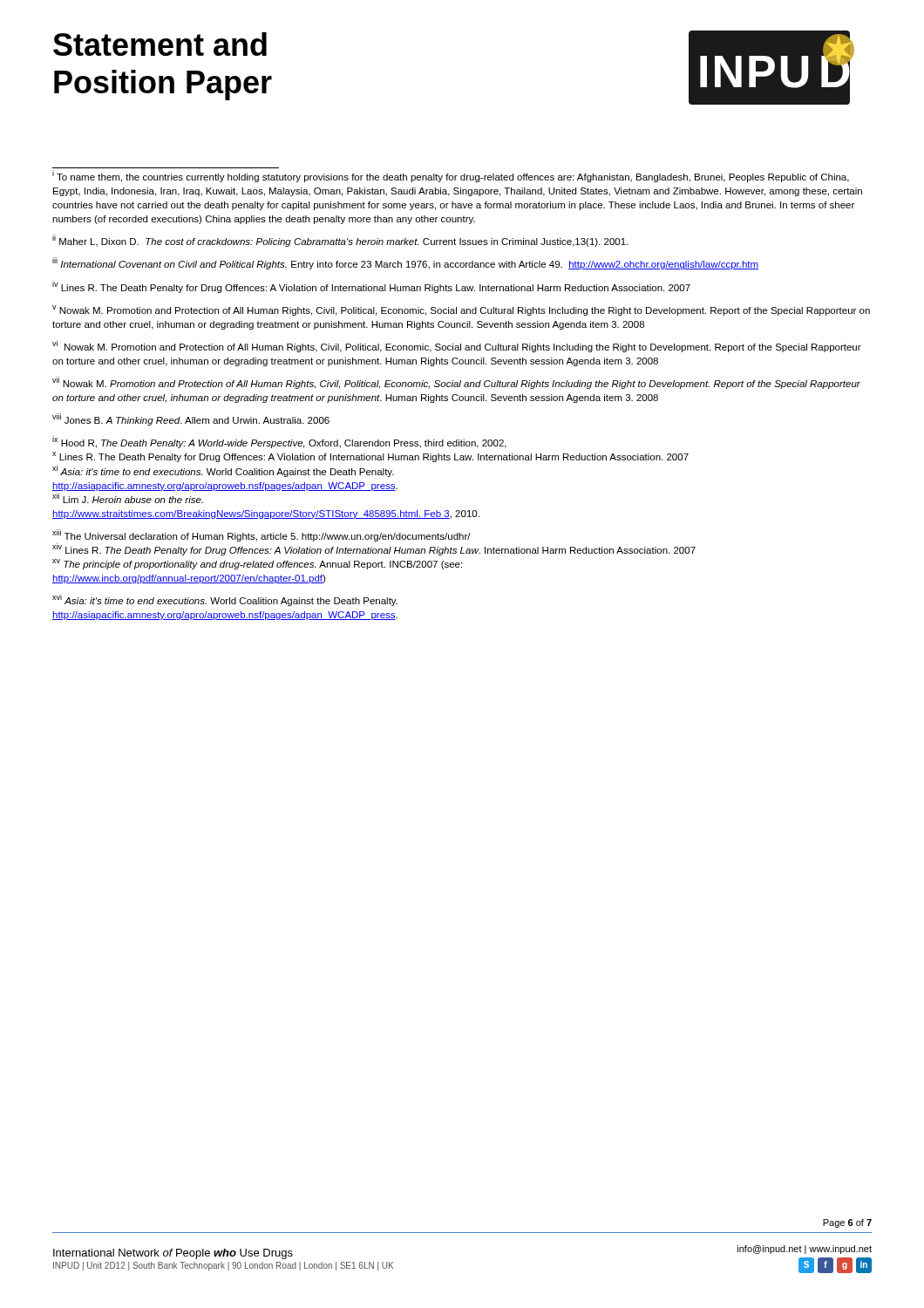924x1308 pixels.
Task: Locate the footnote with the text "viii Jones B. A Thinking Reed. Allem and"
Action: (x=191, y=420)
